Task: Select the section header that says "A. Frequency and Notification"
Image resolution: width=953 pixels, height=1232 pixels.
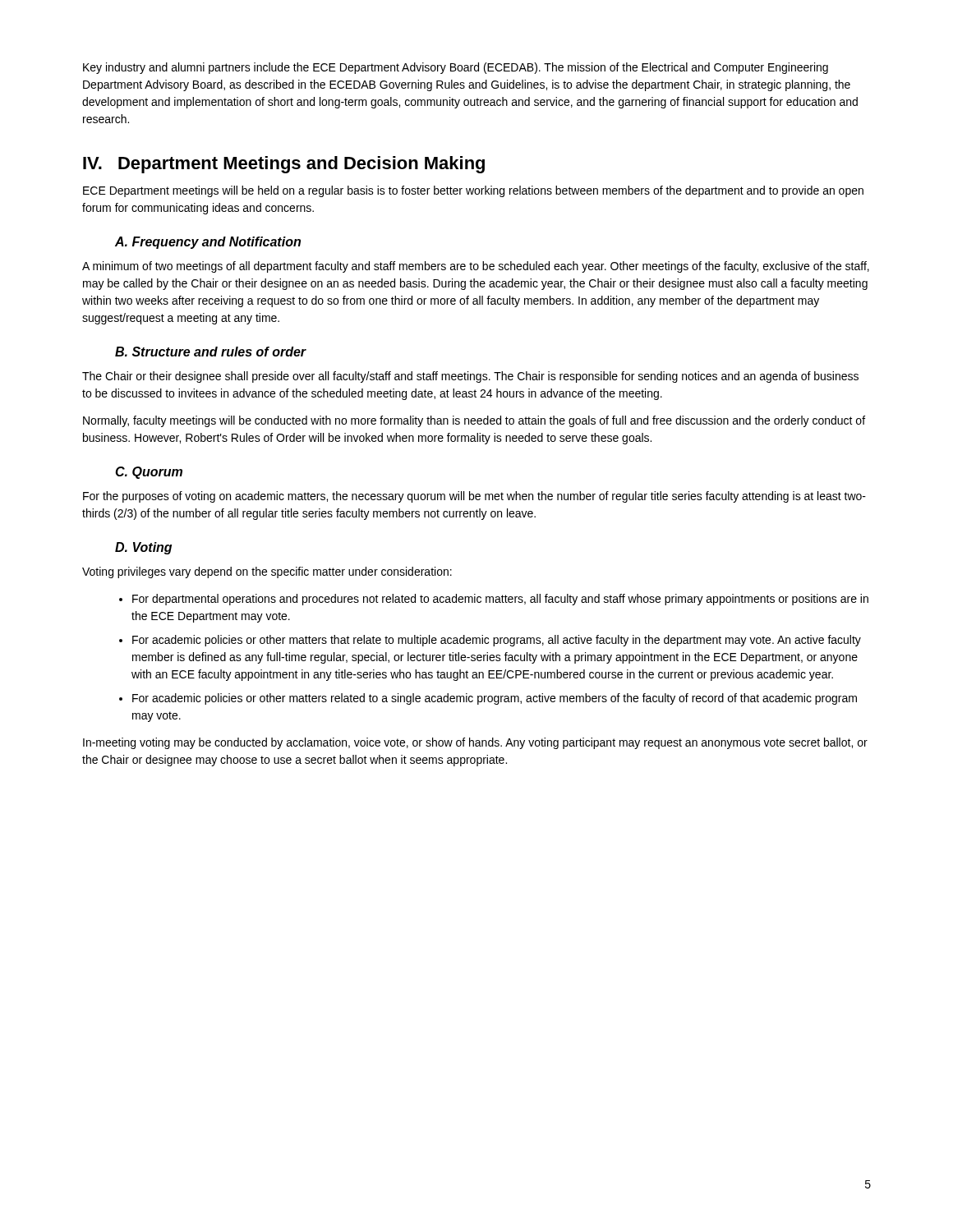Action: pyautogui.click(x=208, y=242)
